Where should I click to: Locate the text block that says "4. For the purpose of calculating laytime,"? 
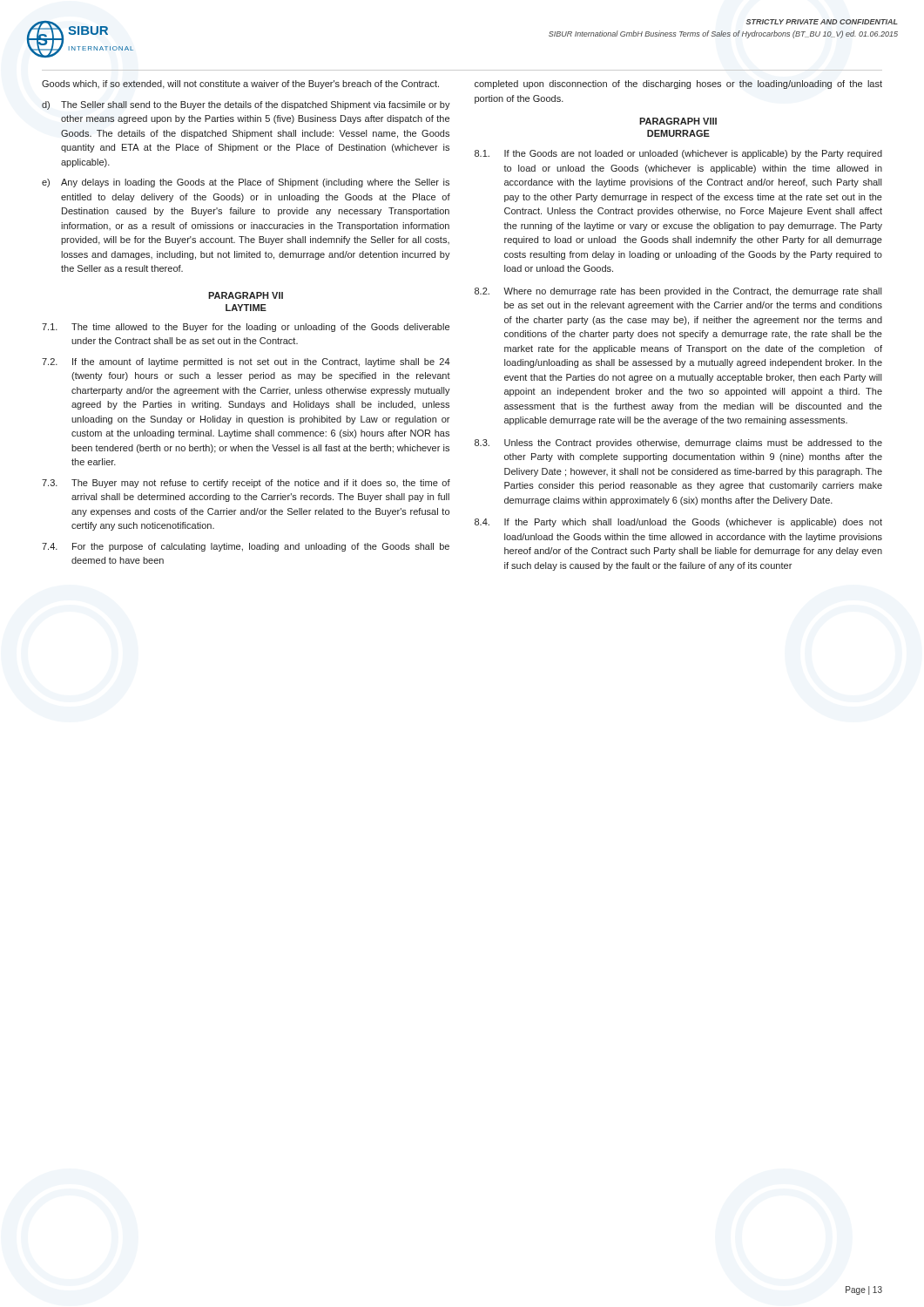(x=246, y=553)
